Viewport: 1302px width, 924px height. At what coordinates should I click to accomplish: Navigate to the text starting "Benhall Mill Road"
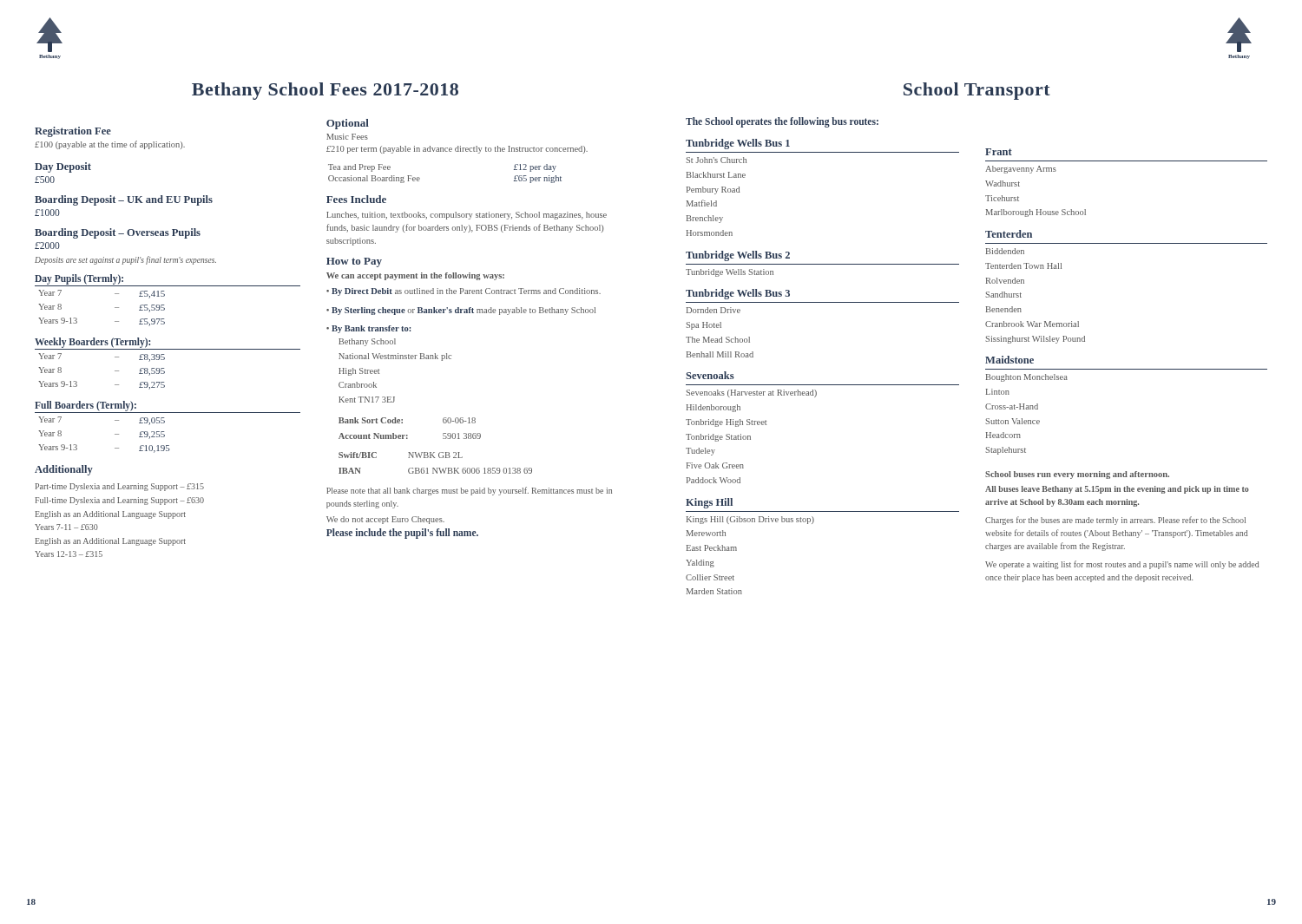720,354
